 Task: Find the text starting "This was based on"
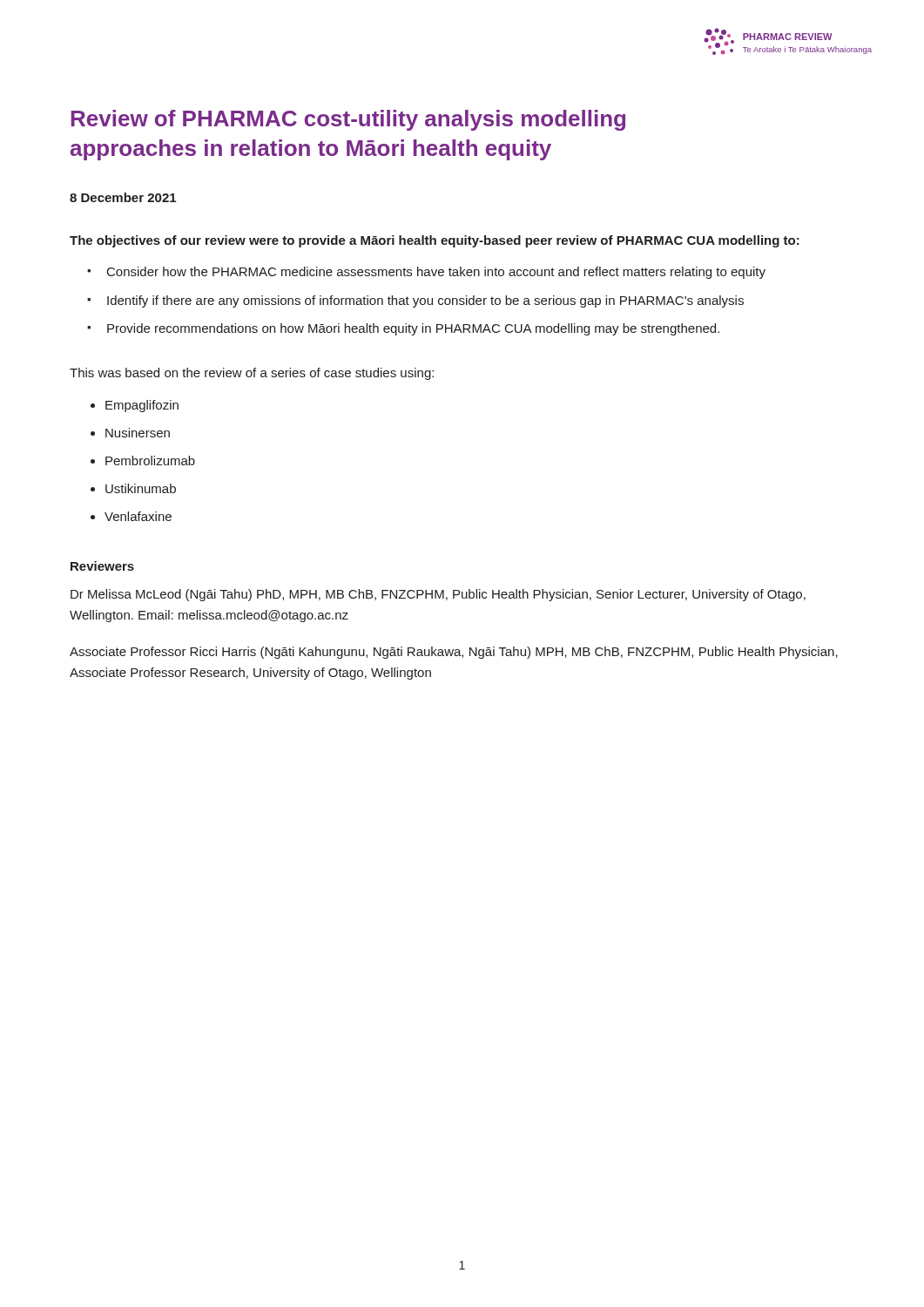252,372
